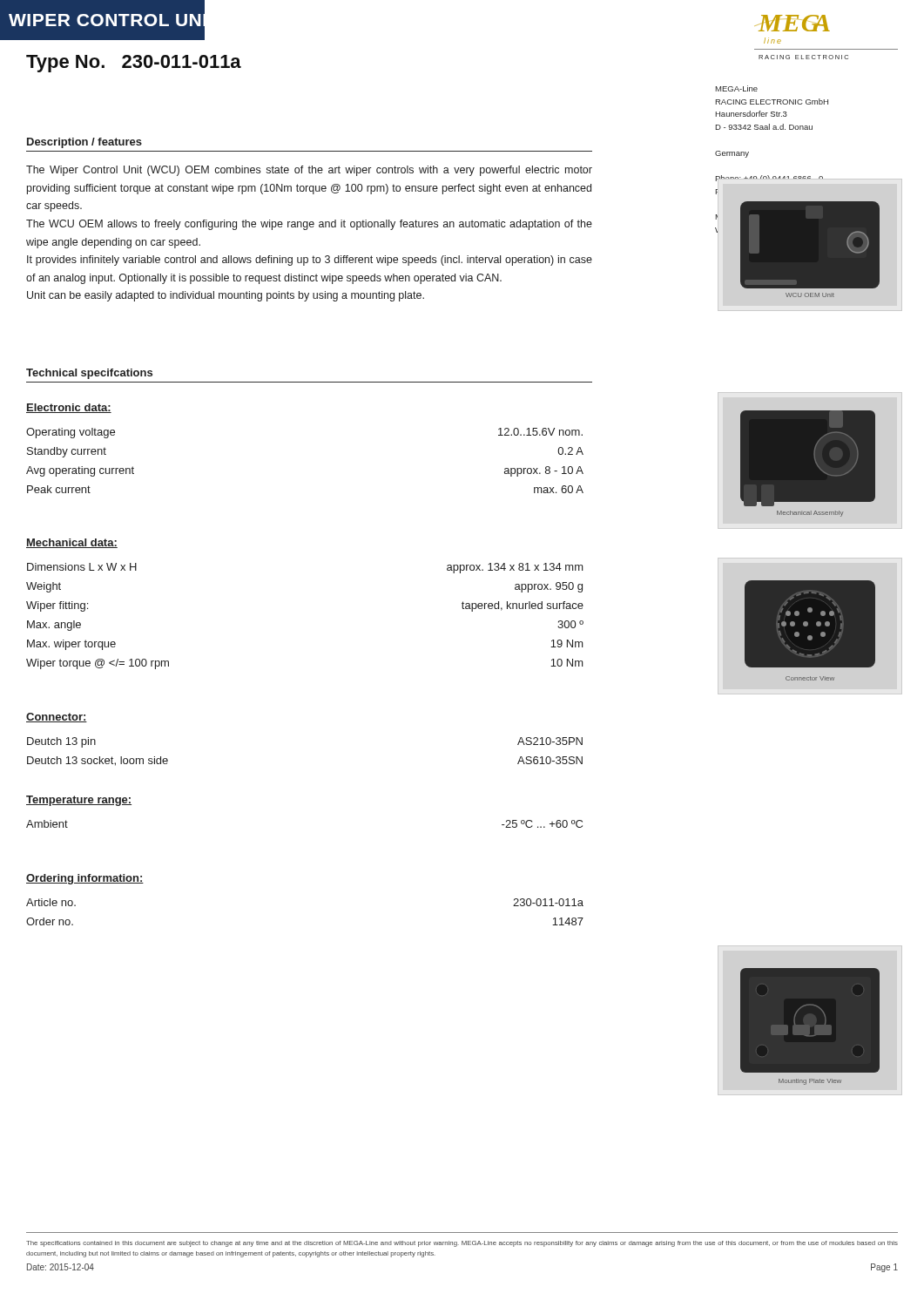
Task: Locate the text block starting "Ambient-25 ºC ... +60 ºC"
Action: click(45, 824)
